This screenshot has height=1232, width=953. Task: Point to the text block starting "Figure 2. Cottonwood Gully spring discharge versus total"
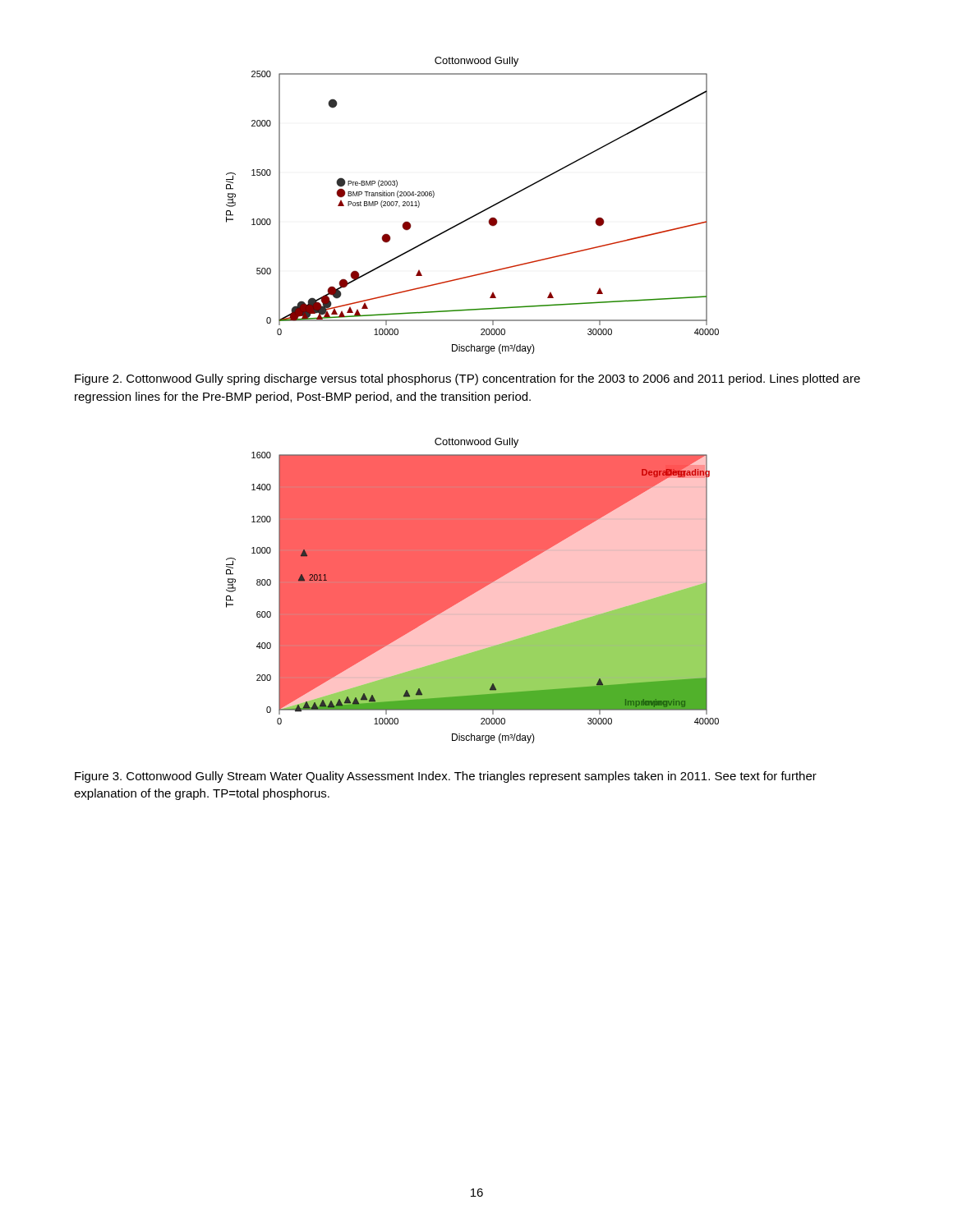coord(467,387)
